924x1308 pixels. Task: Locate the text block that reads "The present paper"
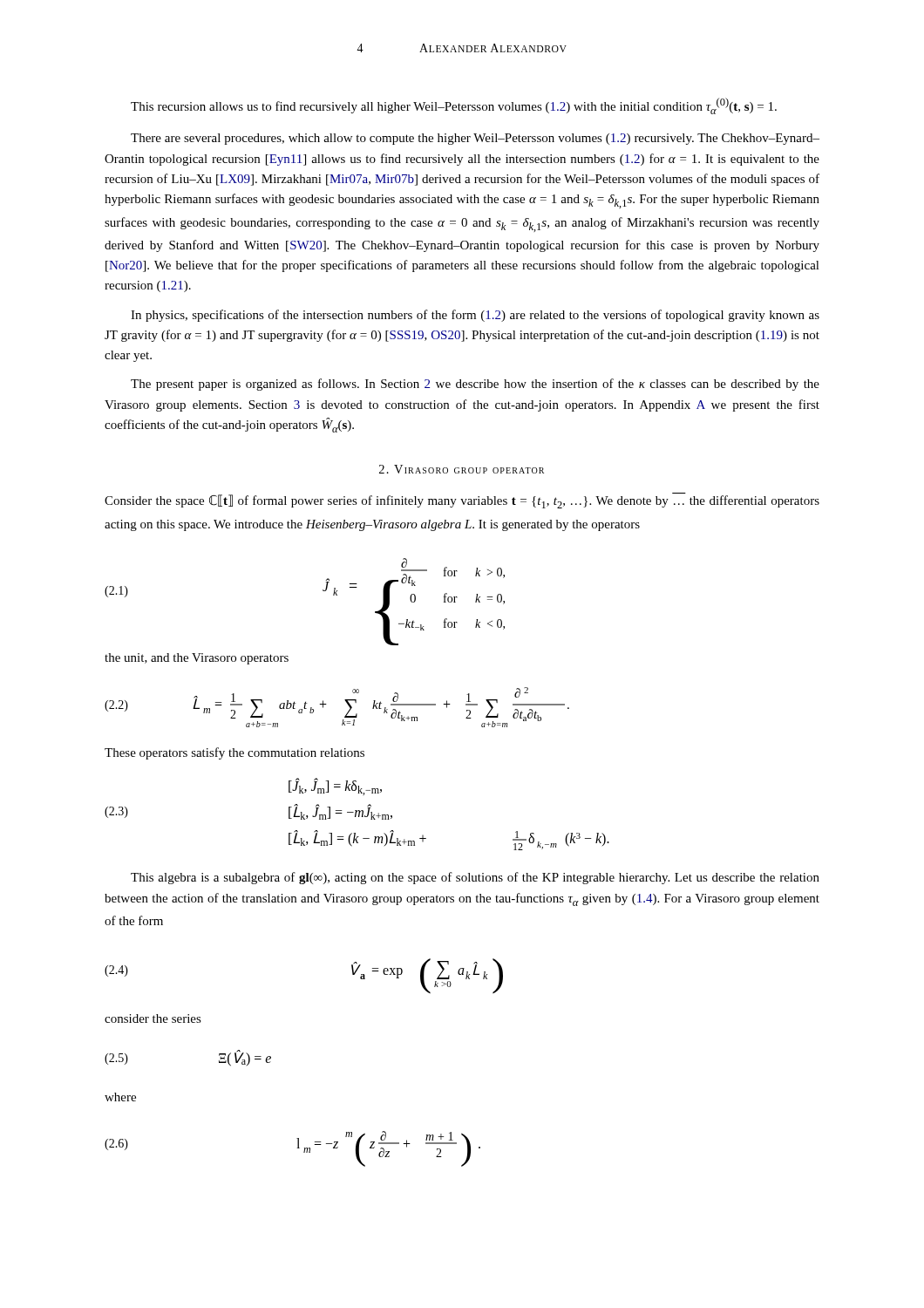click(462, 406)
